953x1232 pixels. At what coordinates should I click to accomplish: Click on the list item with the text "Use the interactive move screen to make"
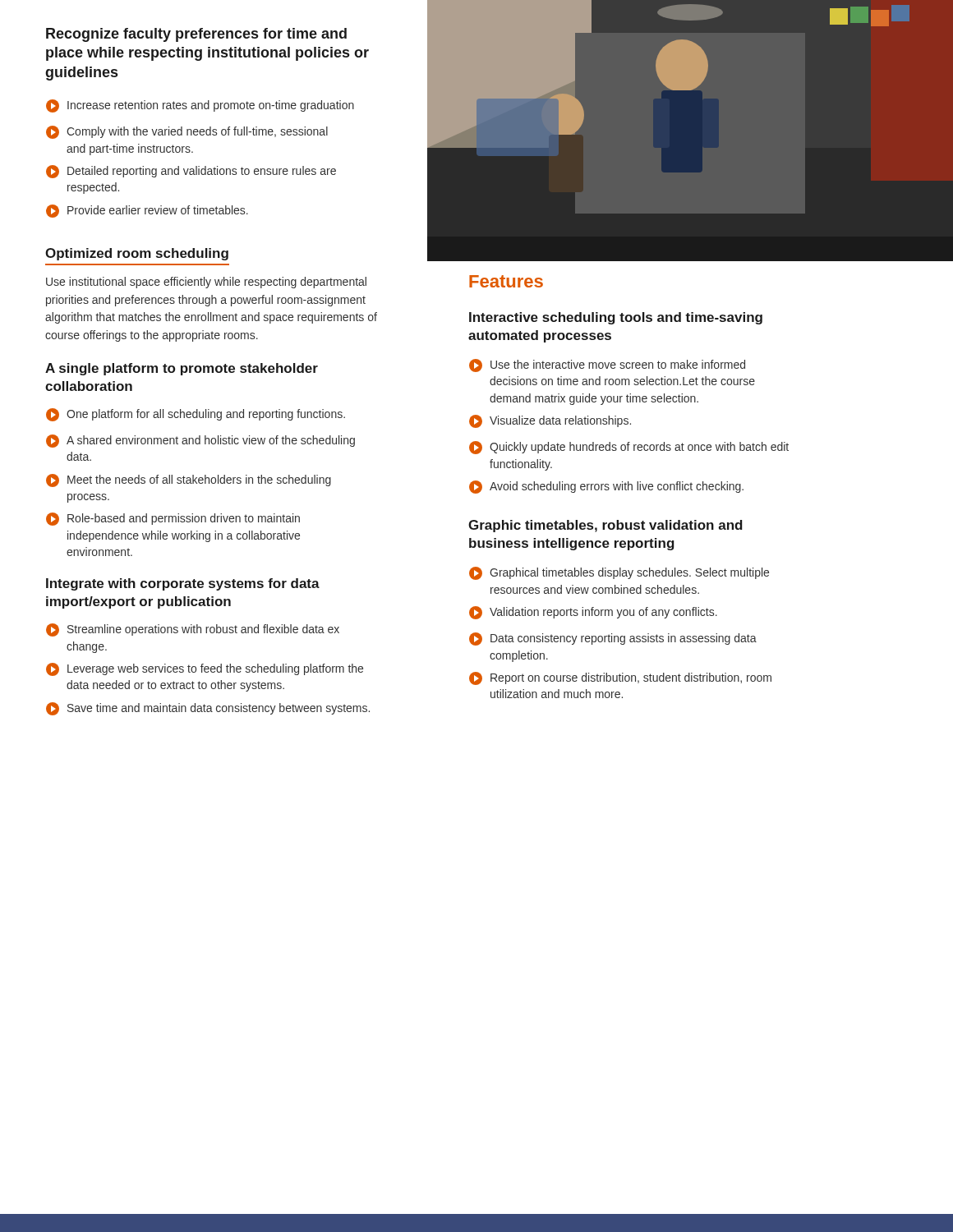[x=612, y=382]
